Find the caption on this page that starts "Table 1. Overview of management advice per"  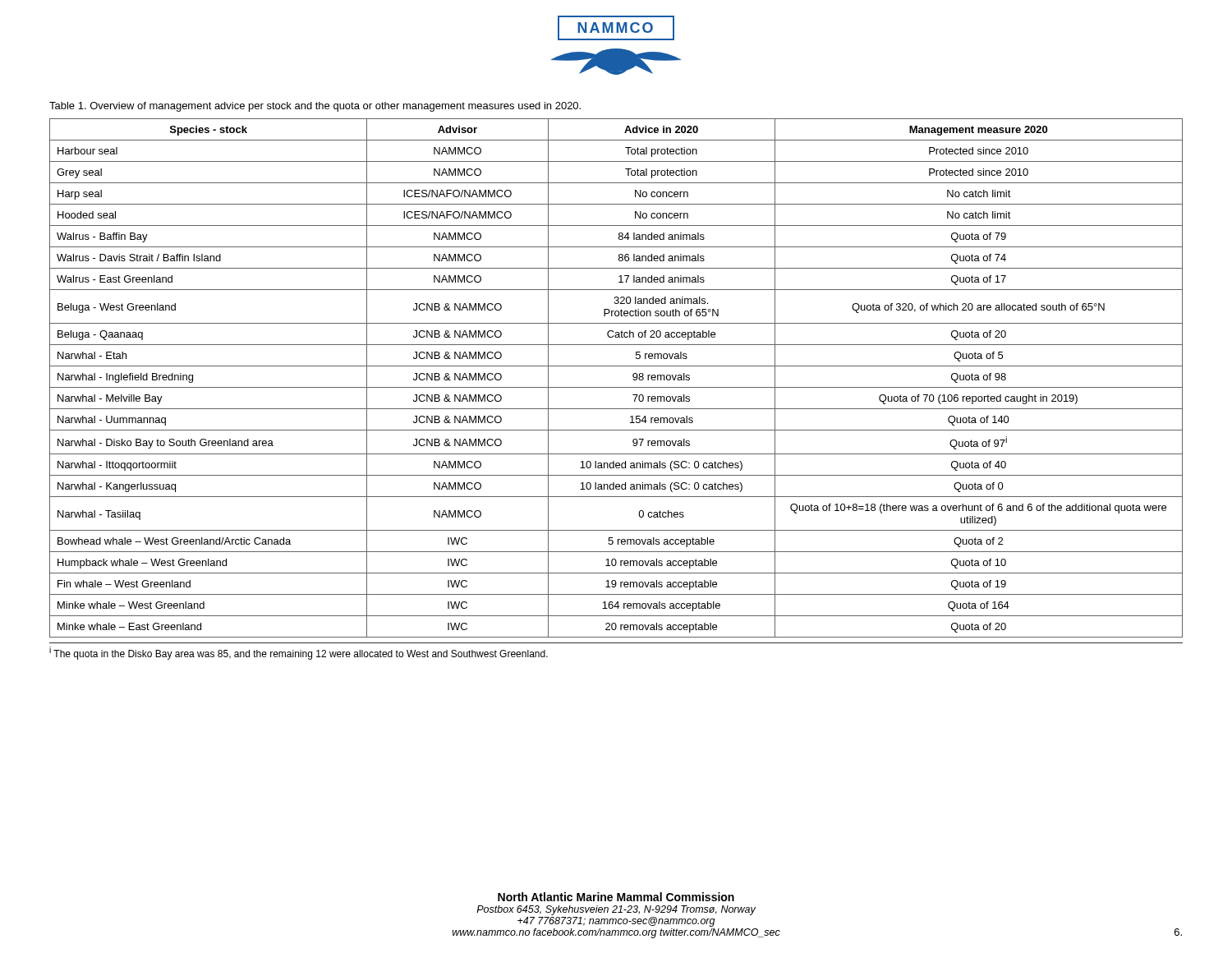(315, 106)
